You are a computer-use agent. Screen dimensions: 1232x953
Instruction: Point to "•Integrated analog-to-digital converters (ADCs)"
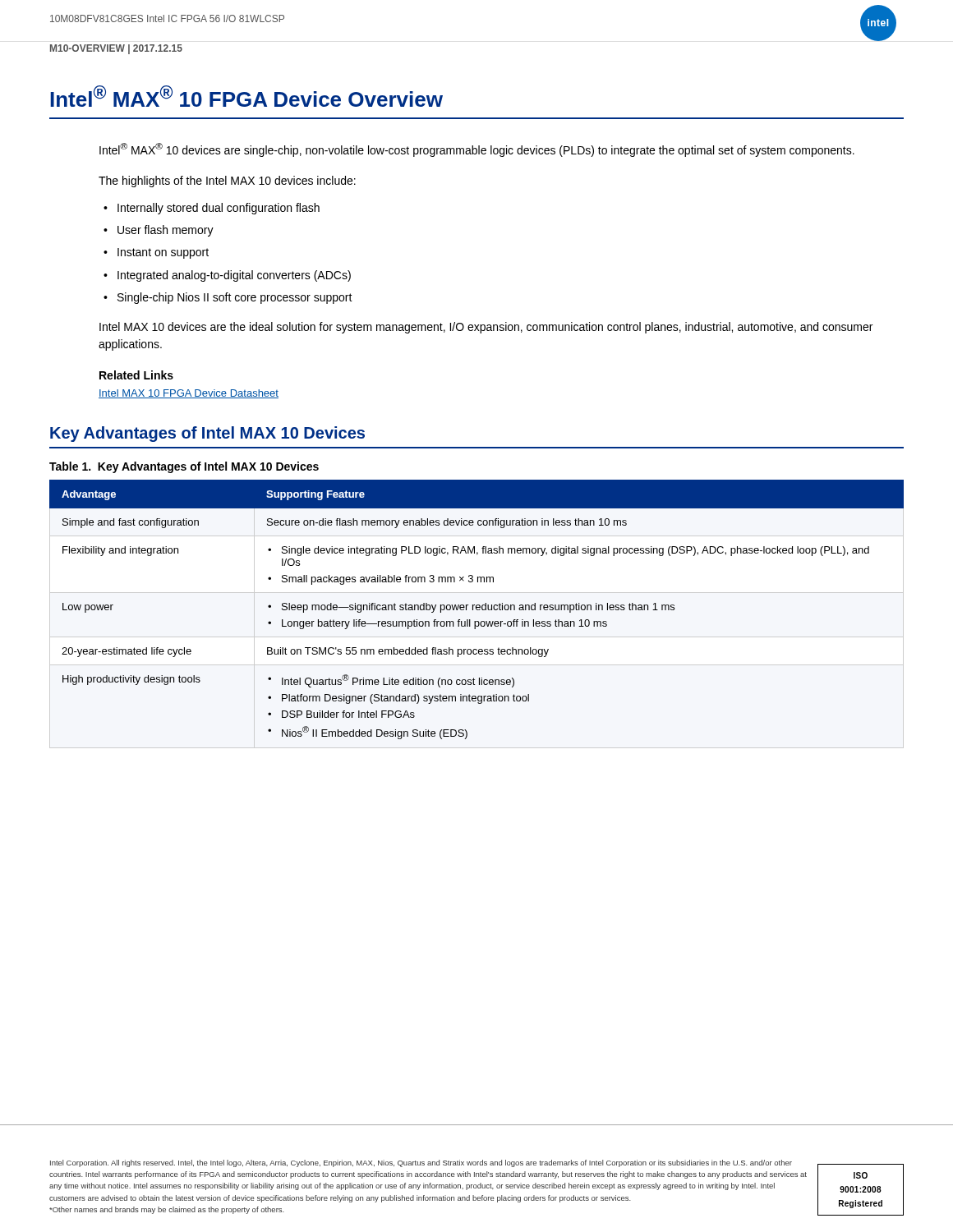227,275
